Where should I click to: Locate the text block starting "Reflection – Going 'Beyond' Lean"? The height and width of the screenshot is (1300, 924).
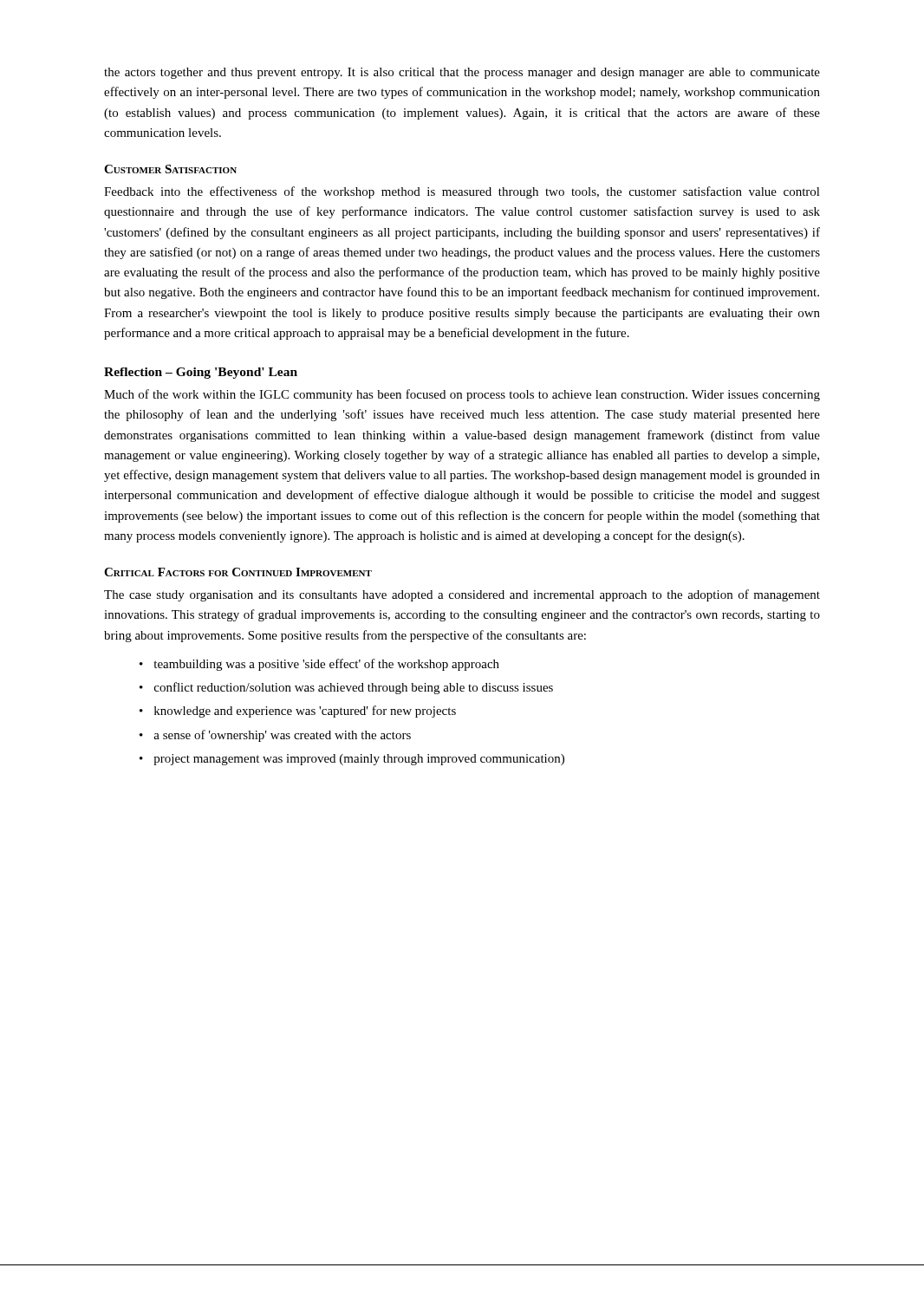201,371
